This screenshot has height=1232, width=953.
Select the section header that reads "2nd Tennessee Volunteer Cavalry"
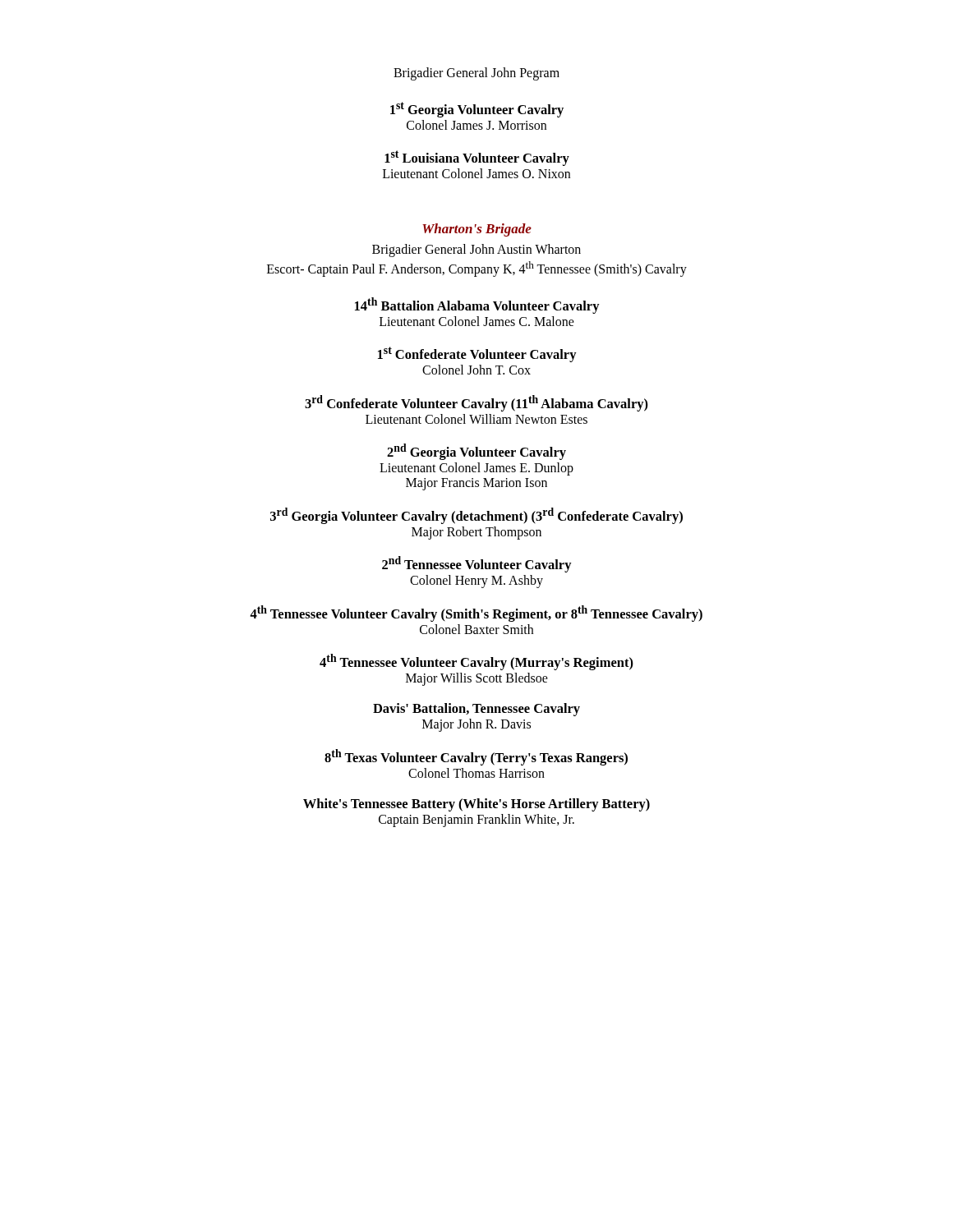[476, 571]
